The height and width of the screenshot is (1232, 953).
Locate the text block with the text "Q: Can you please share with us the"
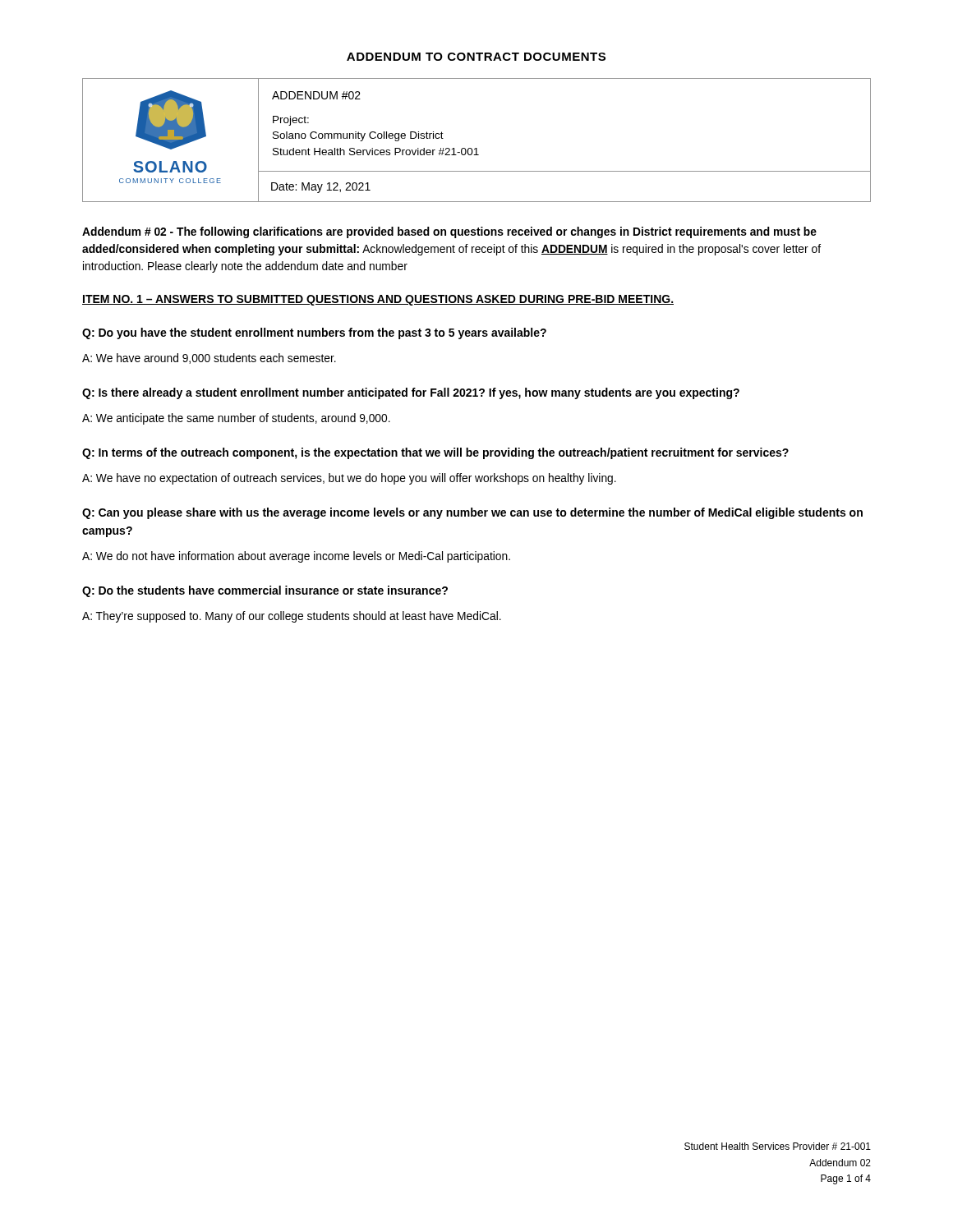pyautogui.click(x=473, y=521)
